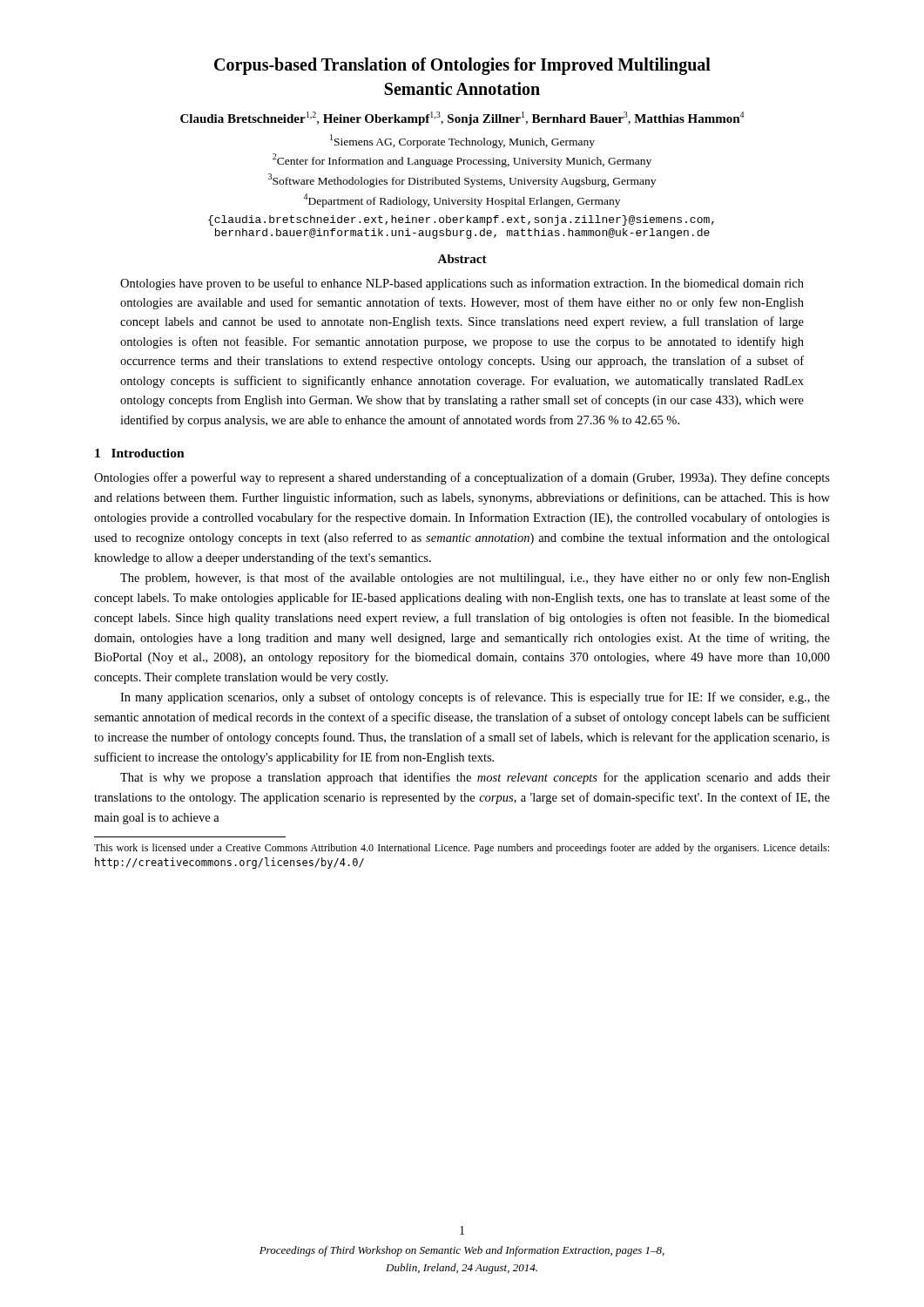Point to the block starting "That is why we"
Image resolution: width=924 pixels, height=1307 pixels.
[462, 797]
